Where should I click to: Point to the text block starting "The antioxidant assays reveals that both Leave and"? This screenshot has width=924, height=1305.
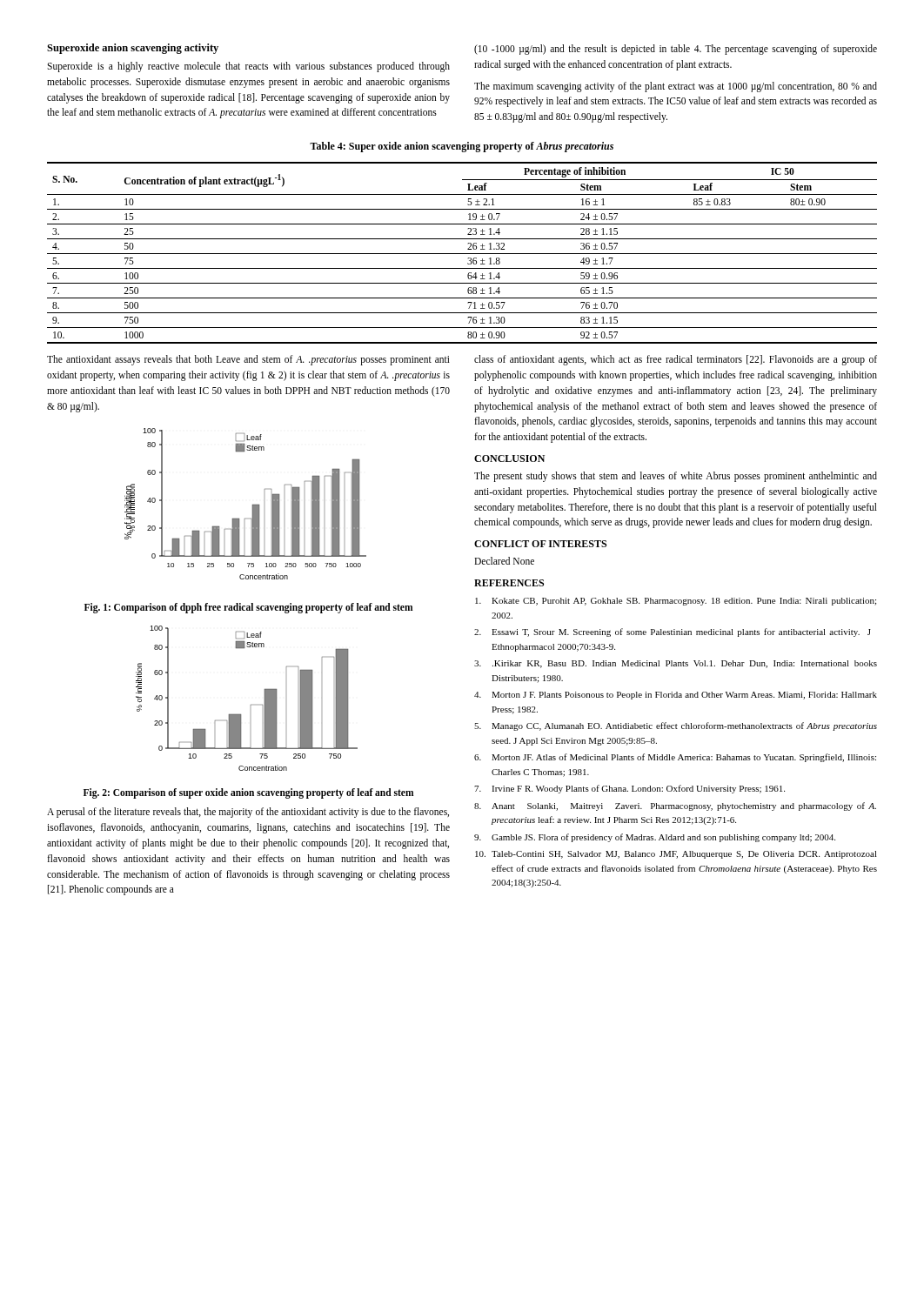click(248, 383)
